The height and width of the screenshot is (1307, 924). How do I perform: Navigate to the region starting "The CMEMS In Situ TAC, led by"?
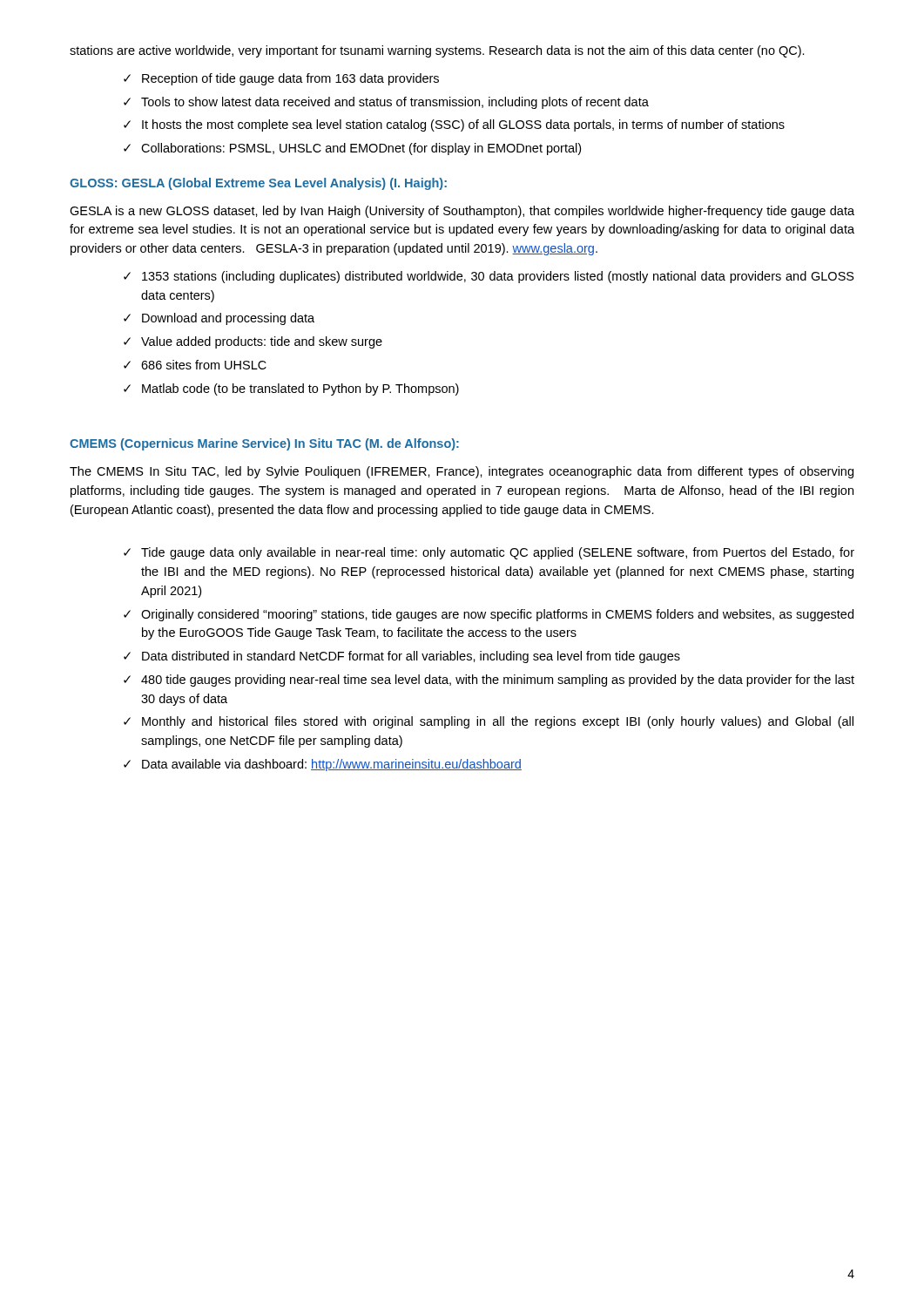(x=462, y=491)
